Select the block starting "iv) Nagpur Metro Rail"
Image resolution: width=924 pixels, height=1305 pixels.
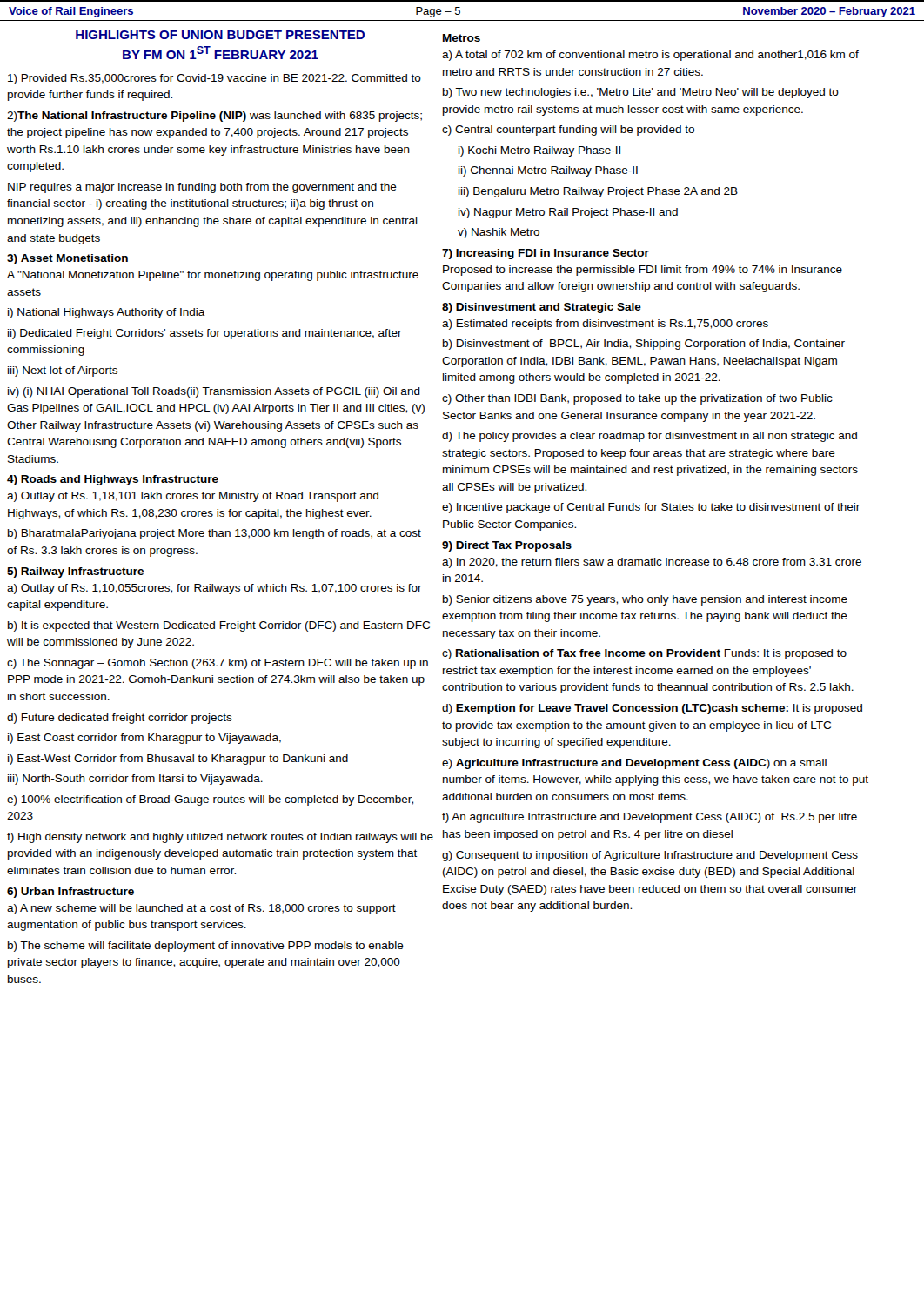[x=568, y=211]
